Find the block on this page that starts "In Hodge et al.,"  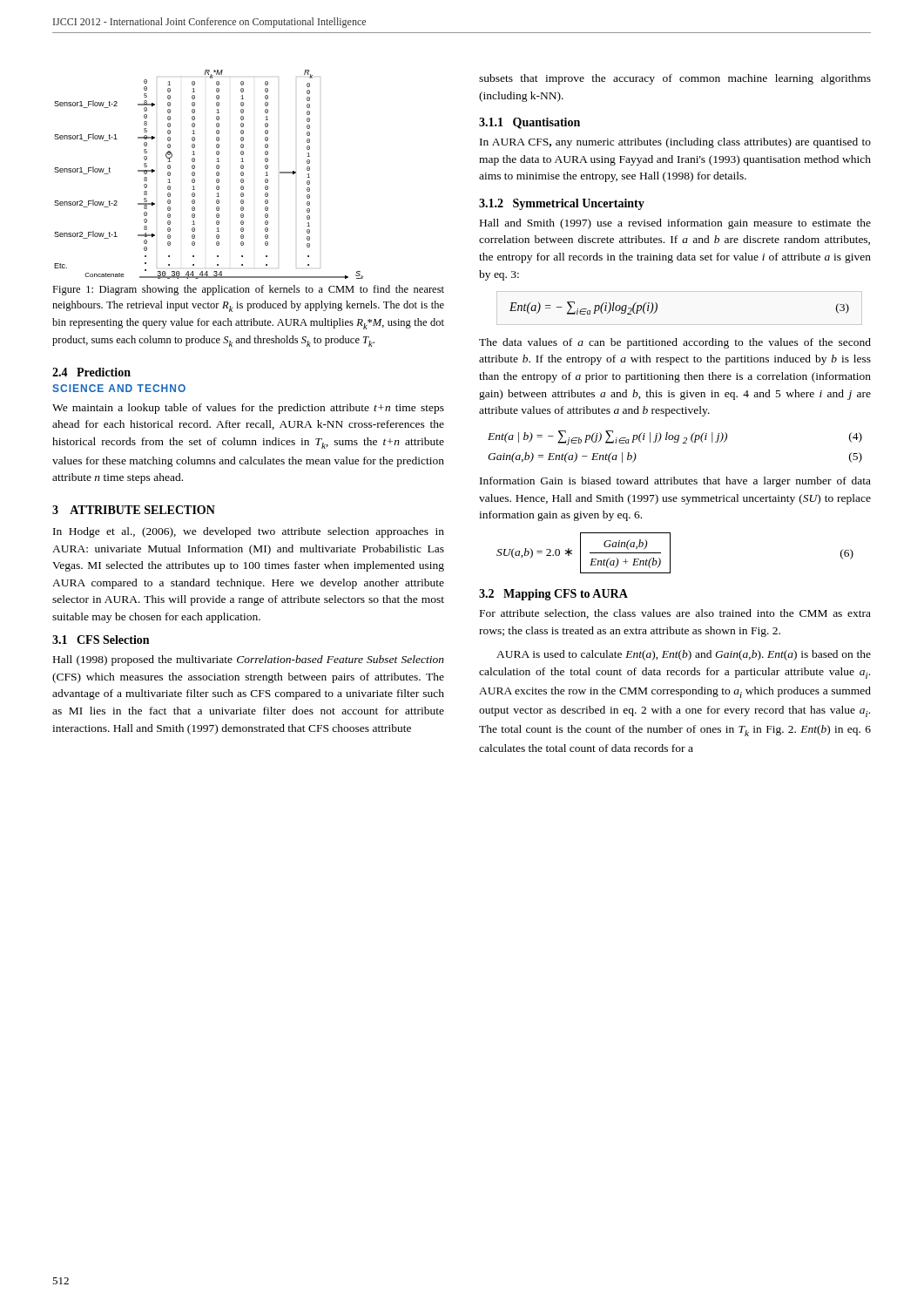[x=248, y=574]
